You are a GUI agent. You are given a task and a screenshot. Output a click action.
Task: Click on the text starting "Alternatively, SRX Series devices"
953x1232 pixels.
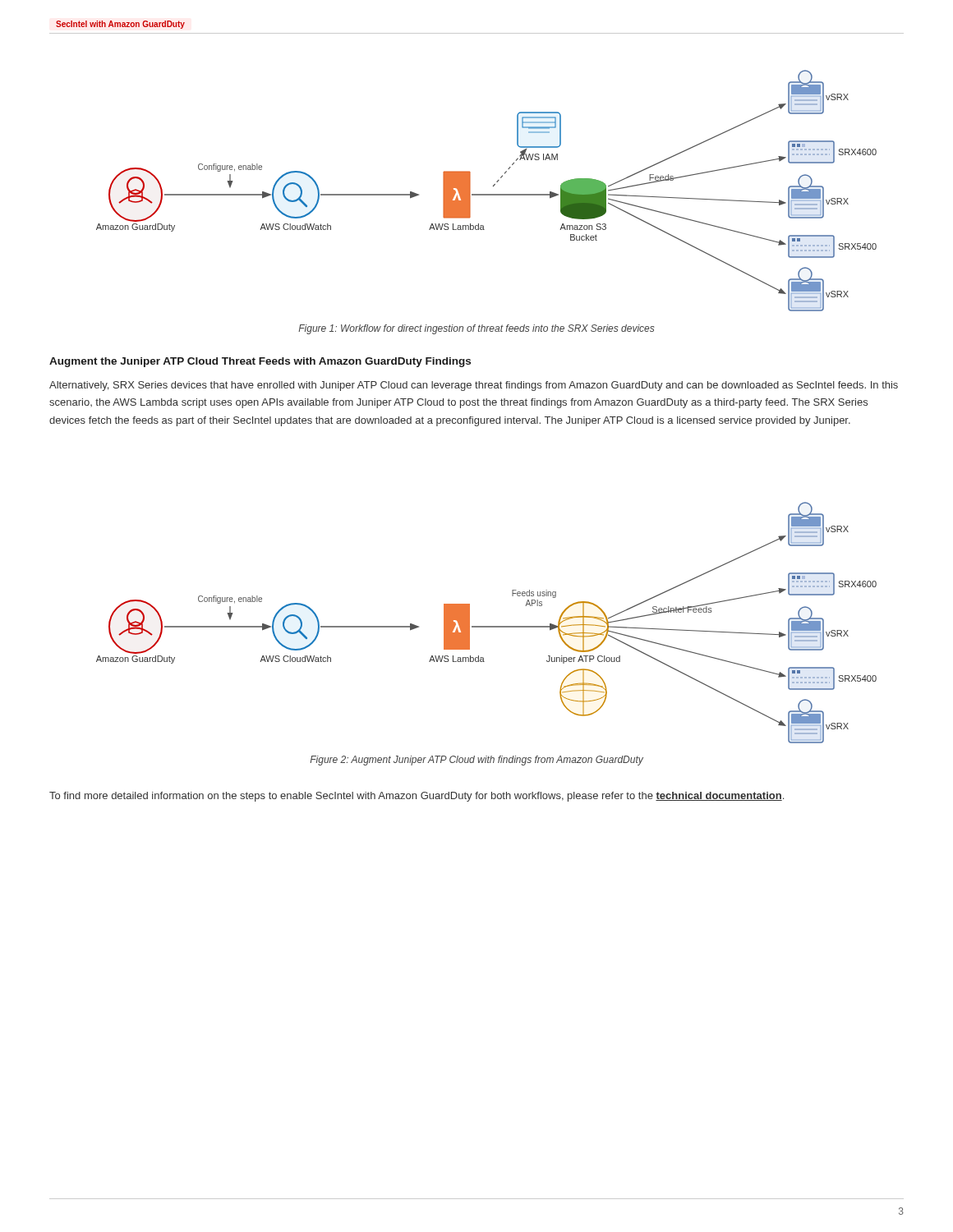474,402
